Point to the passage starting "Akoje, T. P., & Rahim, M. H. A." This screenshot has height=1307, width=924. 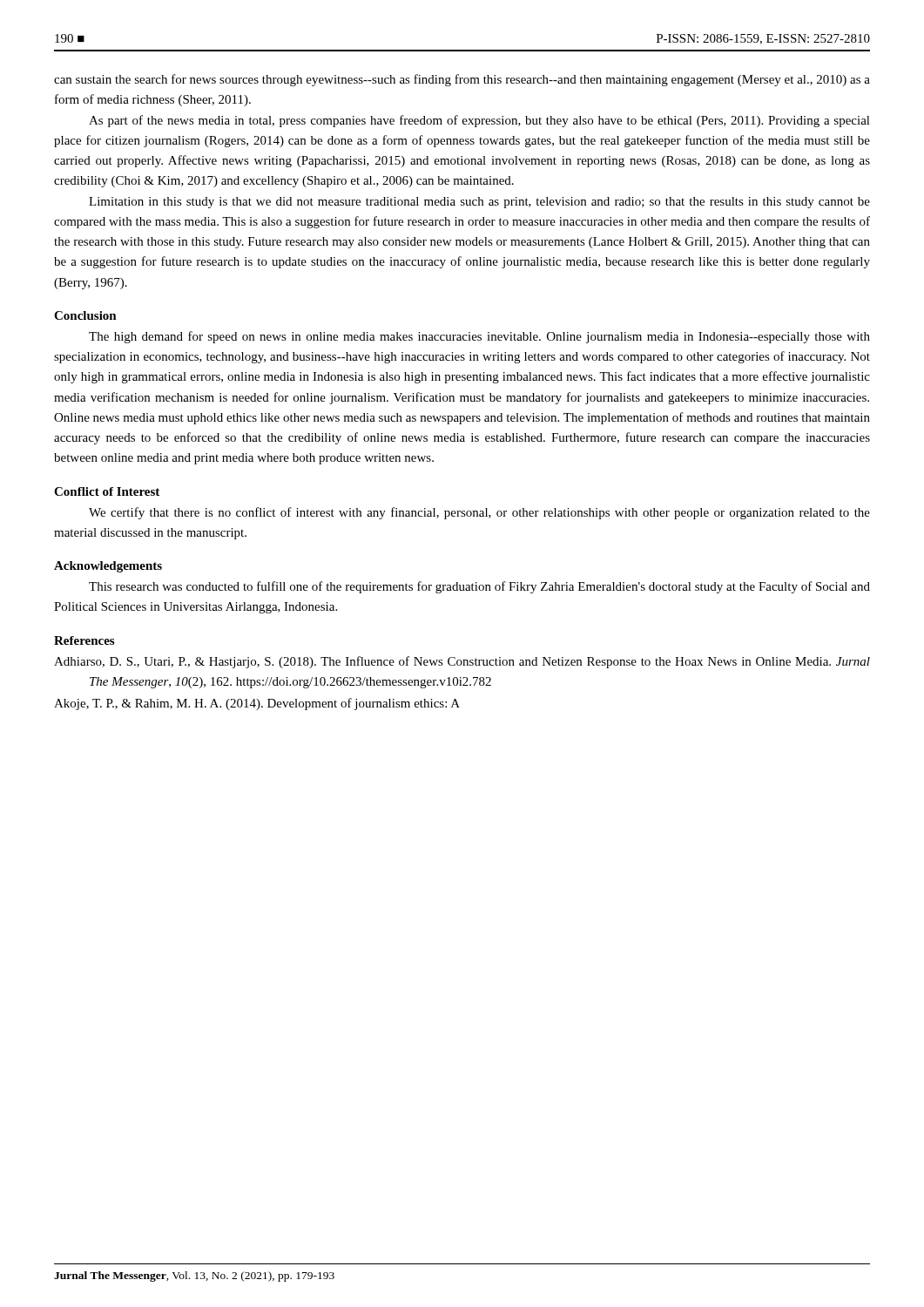click(462, 704)
